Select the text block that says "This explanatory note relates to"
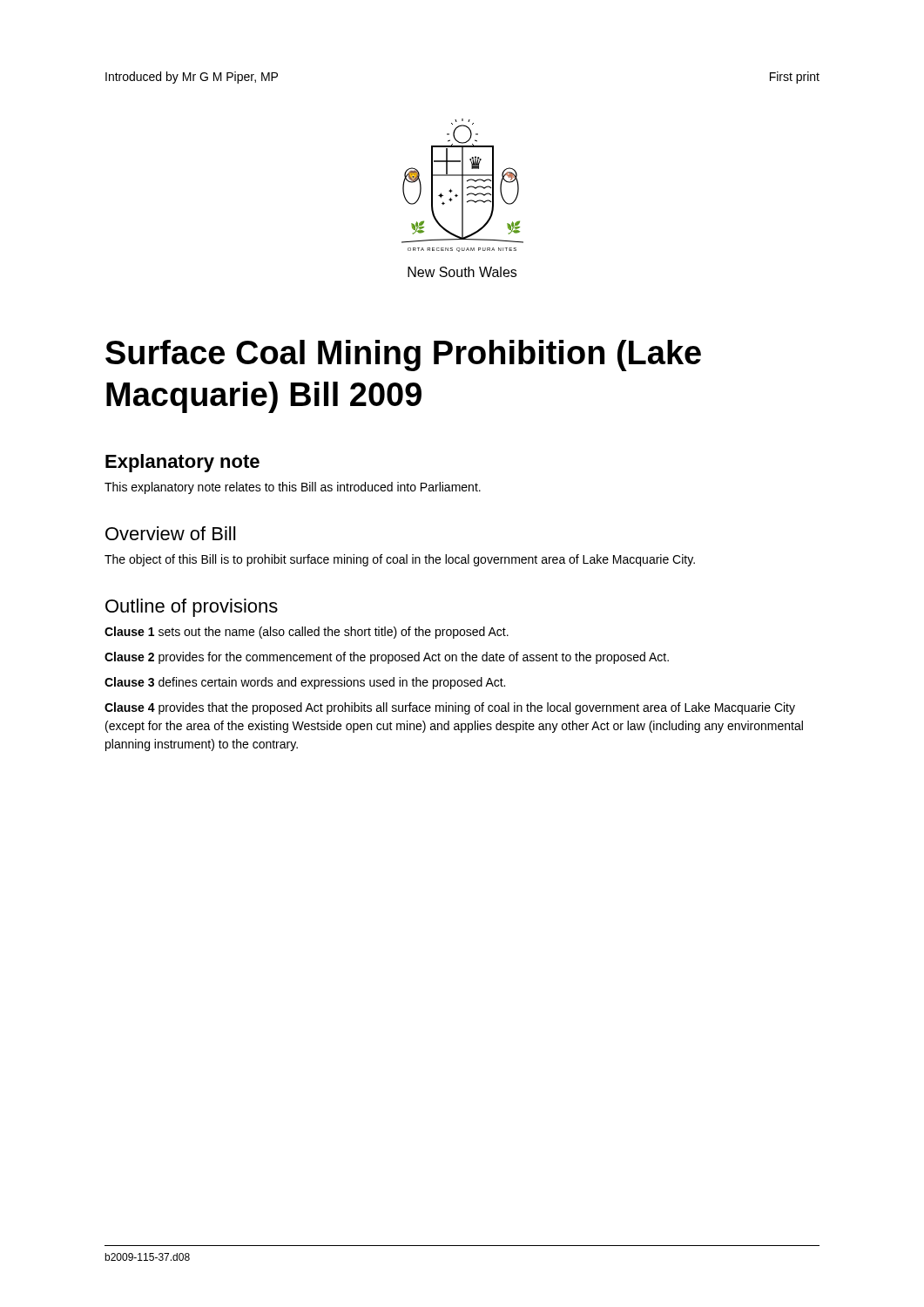Viewport: 924px width, 1307px height. click(293, 487)
